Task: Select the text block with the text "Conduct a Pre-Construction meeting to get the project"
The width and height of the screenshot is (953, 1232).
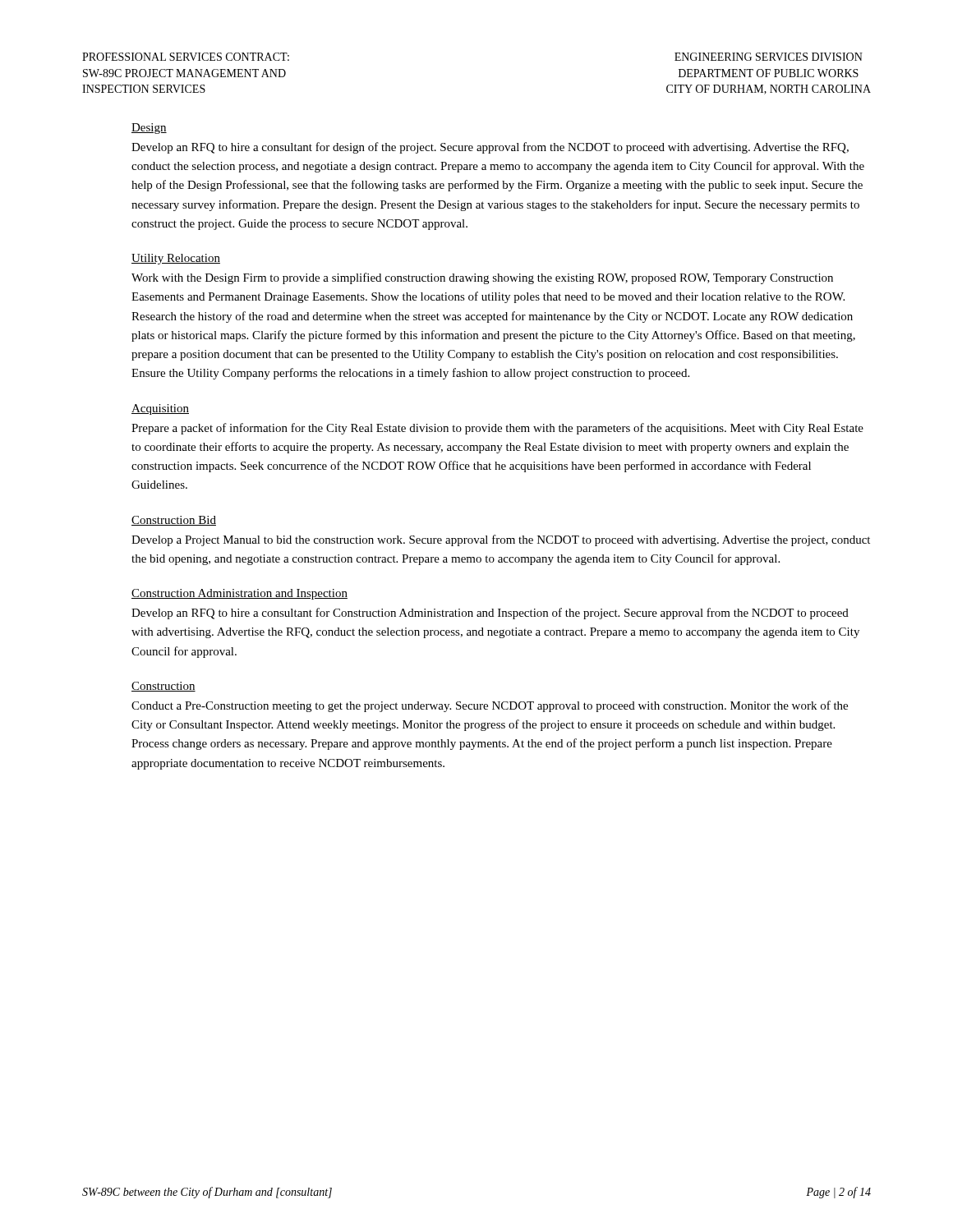Action: tap(490, 734)
